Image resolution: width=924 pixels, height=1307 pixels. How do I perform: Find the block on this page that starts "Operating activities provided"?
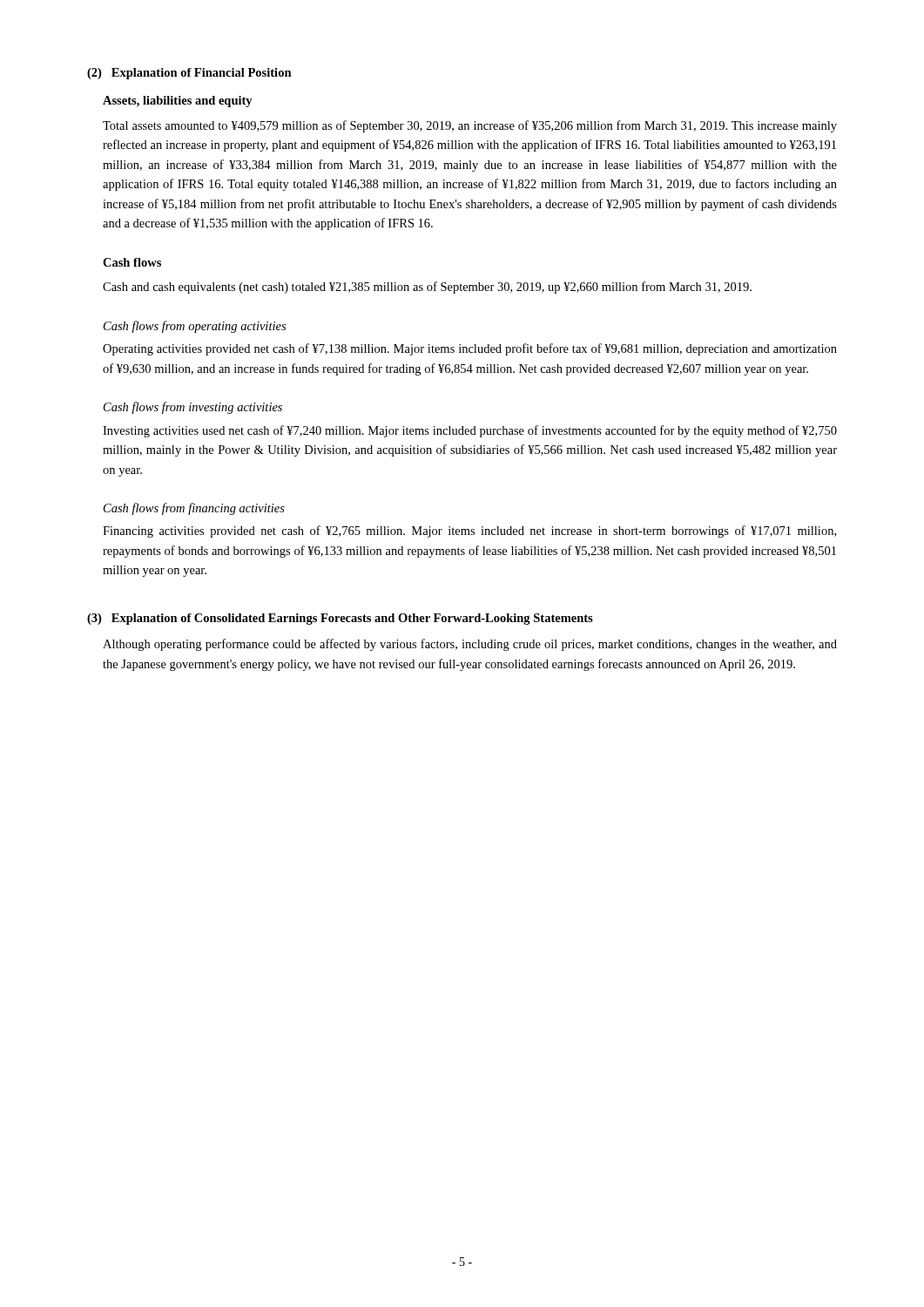470,359
